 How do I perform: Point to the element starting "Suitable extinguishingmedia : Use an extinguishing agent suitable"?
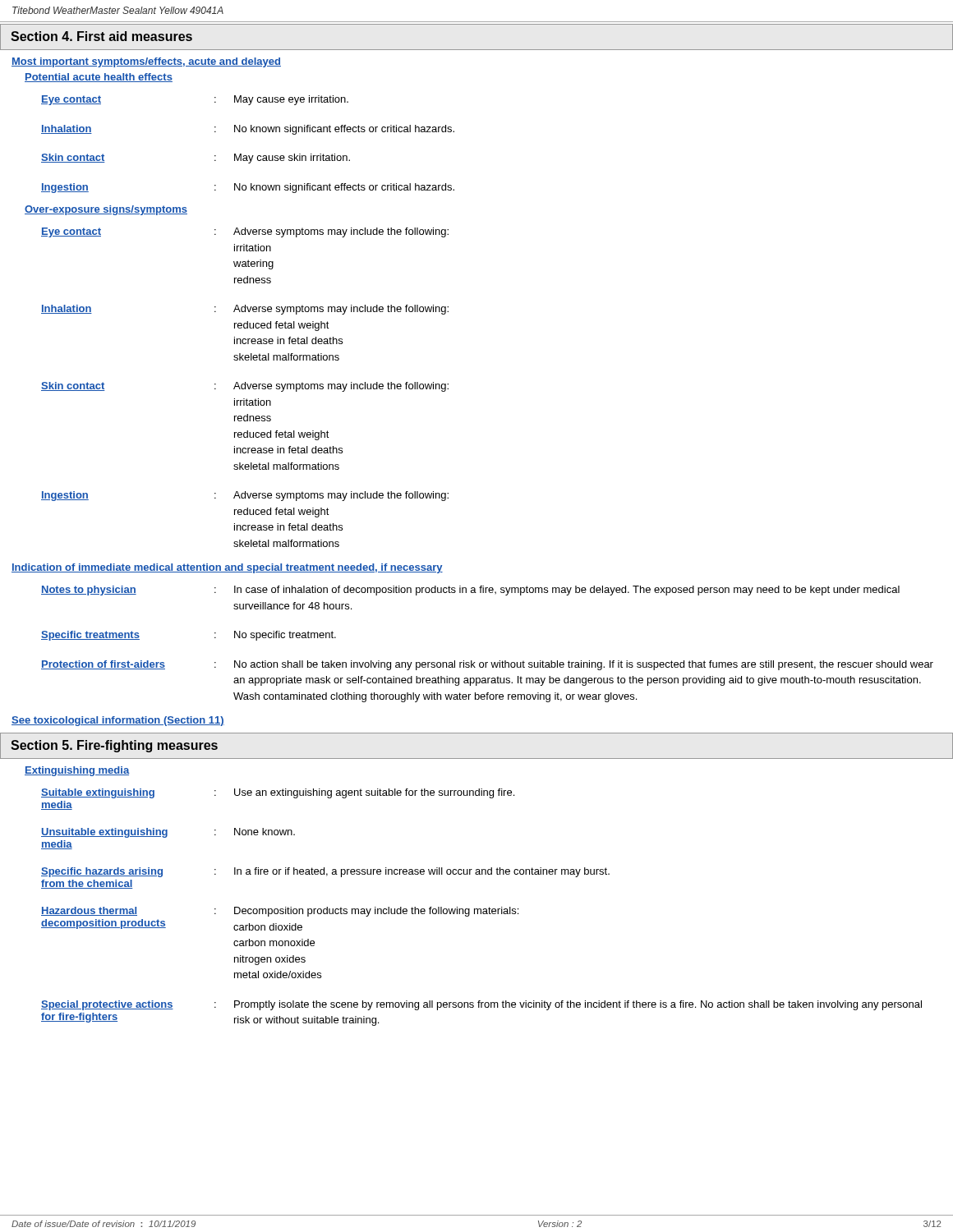click(x=476, y=798)
